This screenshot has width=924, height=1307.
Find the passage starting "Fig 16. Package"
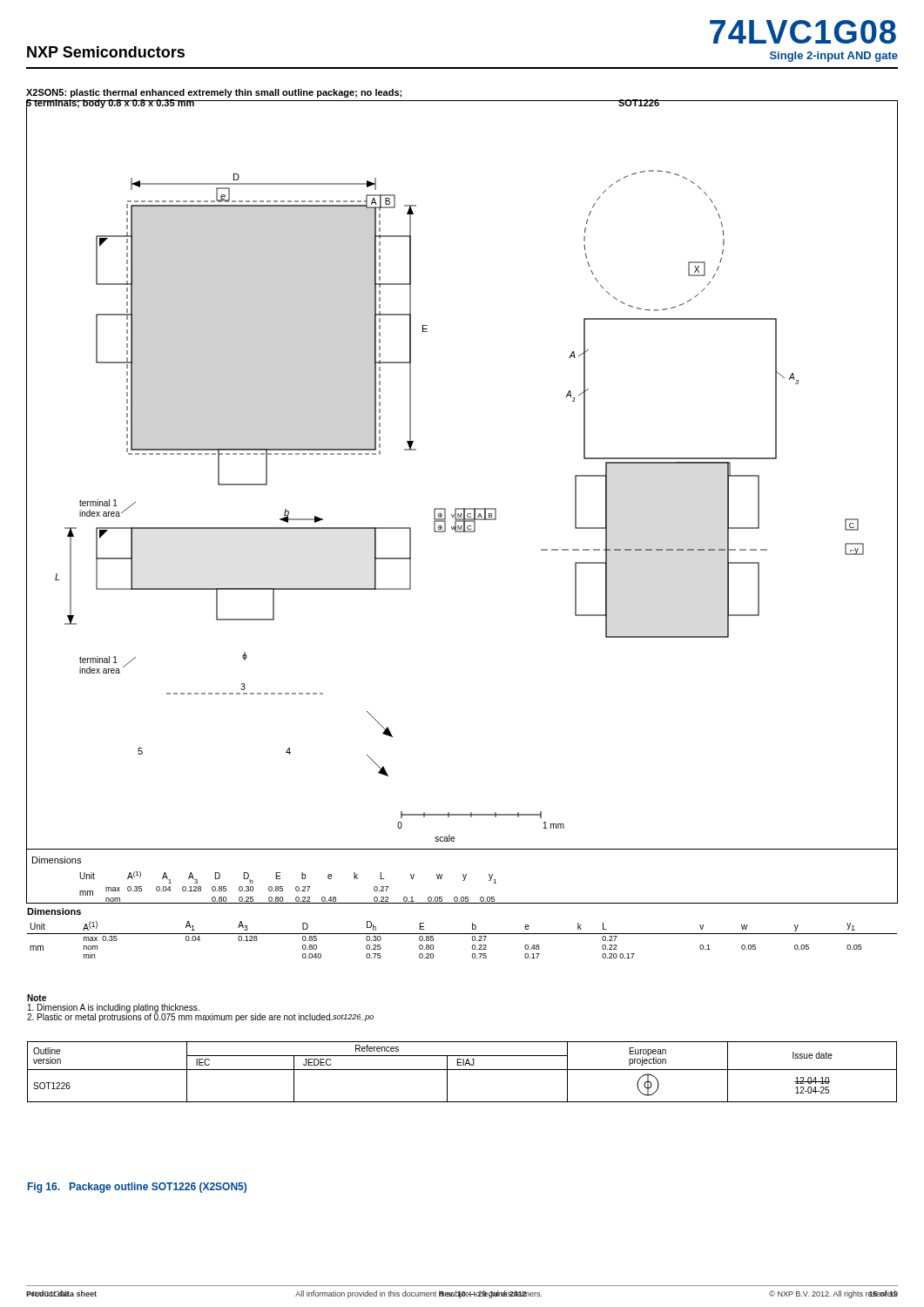coord(137,1187)
